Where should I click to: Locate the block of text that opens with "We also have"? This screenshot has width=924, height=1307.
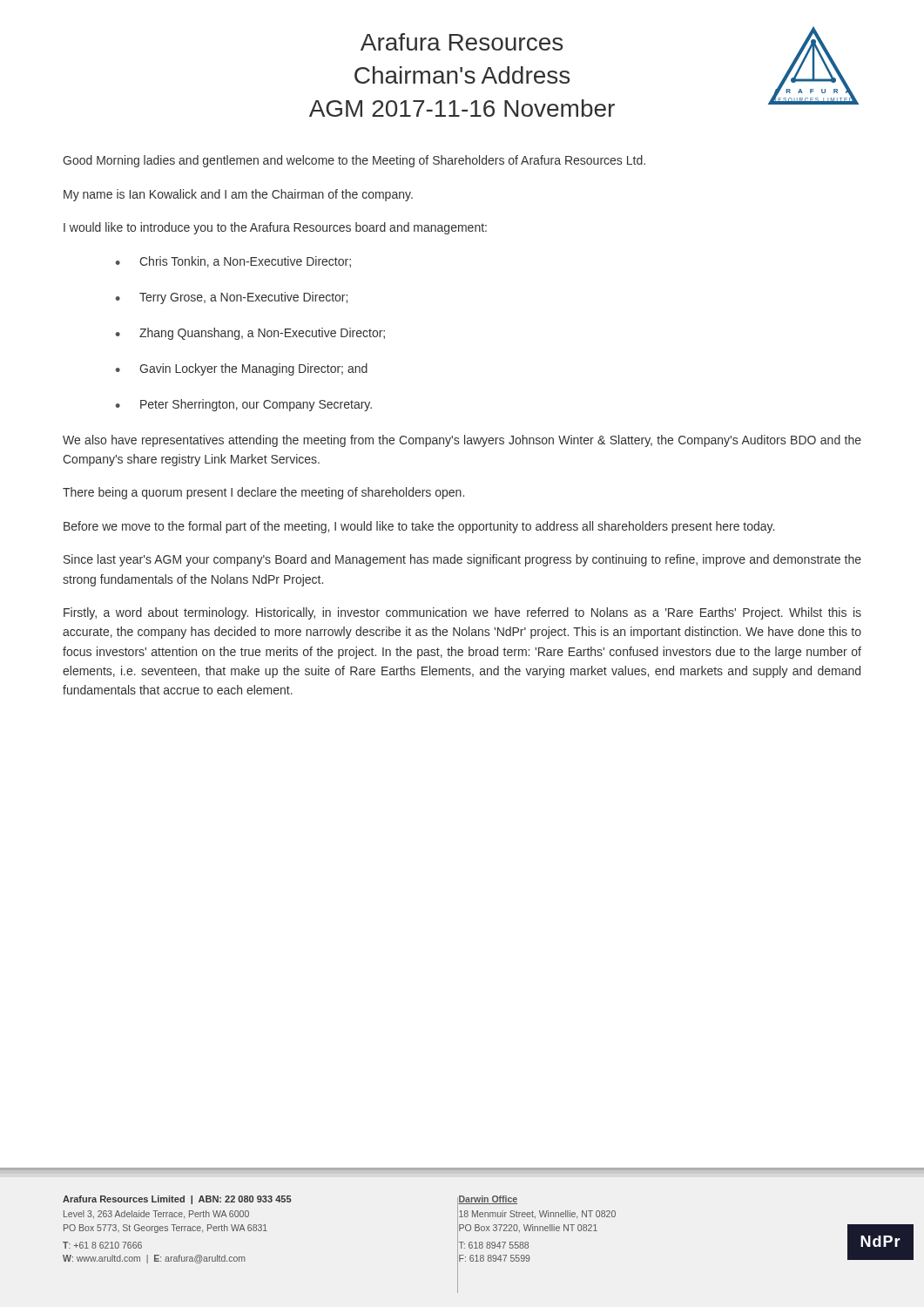click(x=462, y=449)
